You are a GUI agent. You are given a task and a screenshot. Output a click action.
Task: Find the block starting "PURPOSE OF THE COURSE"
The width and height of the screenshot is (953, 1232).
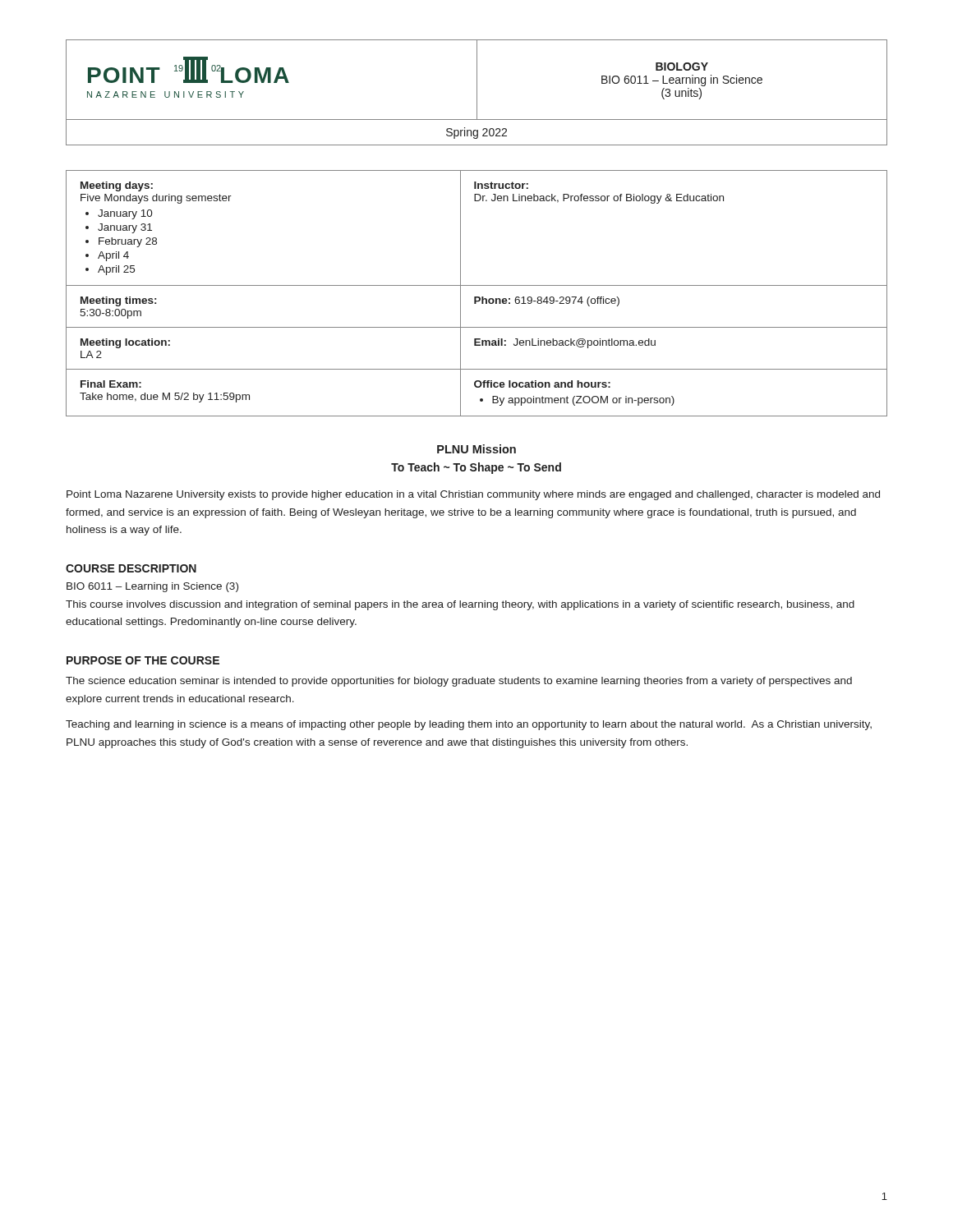[143, 660]
